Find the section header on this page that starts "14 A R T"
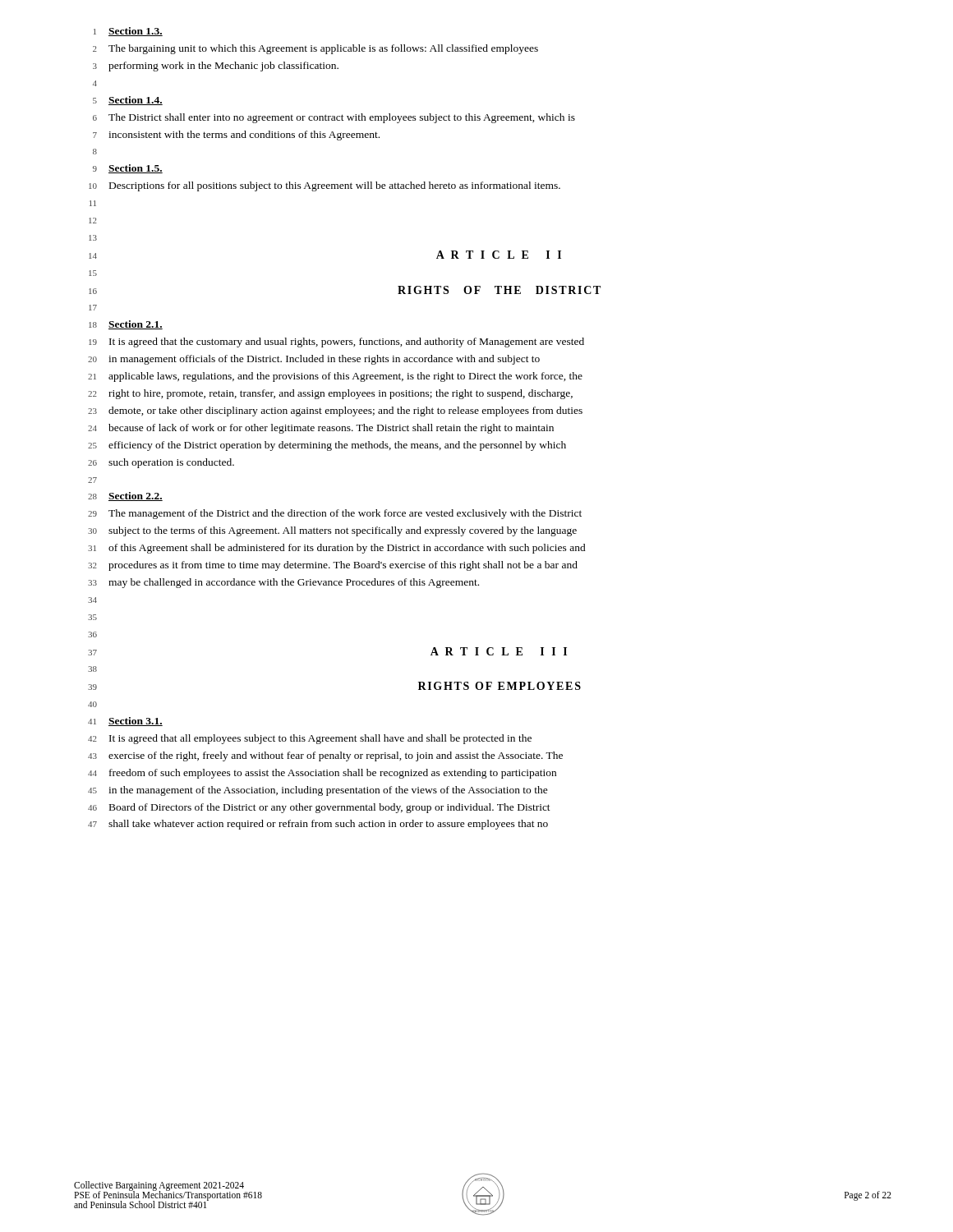 pyautogui.click(x=483, y=255)
